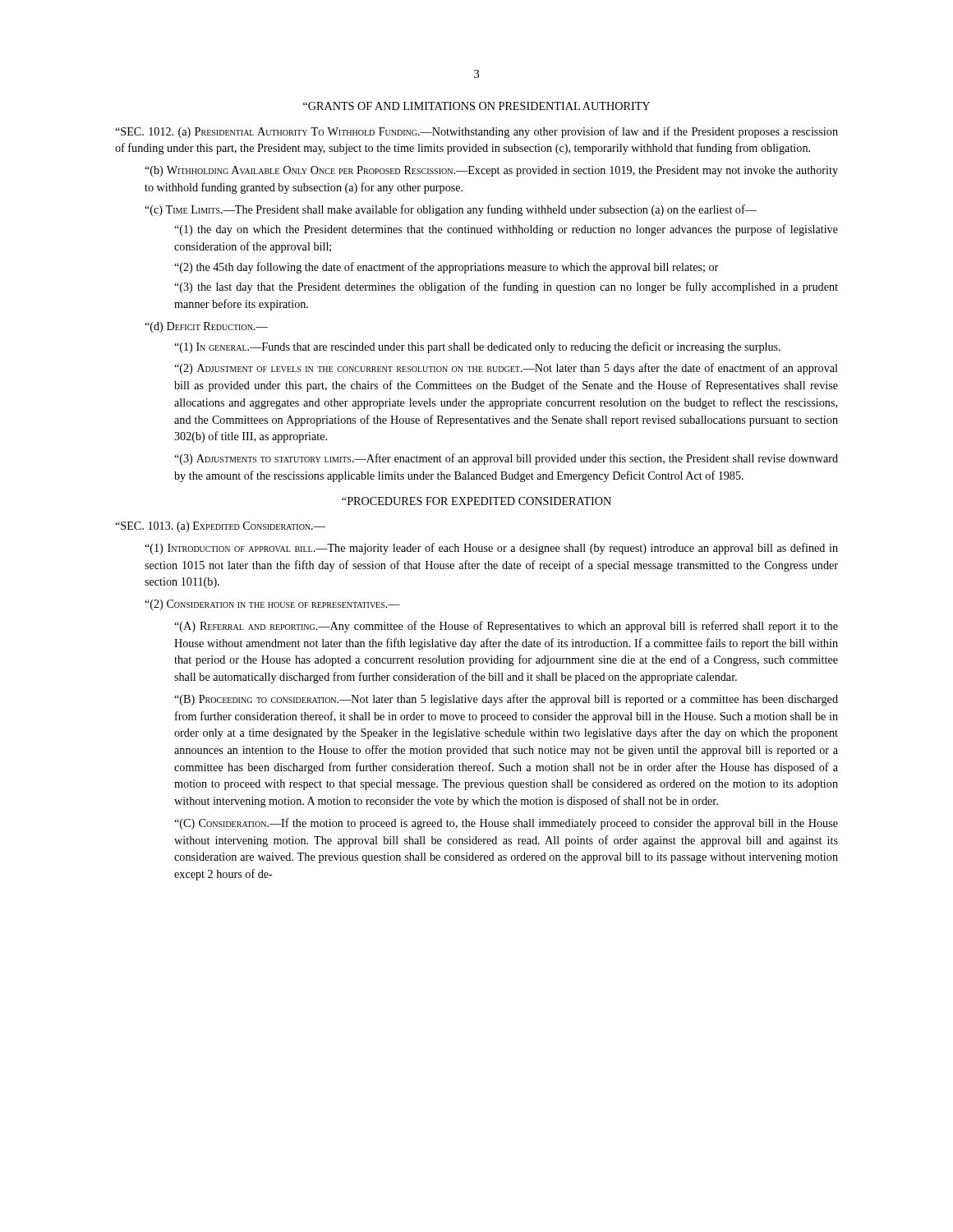953x1232 pixels.
Task: Point to the region starting "“(C) Consideration.—If the motion"
Action: [506, 848]
